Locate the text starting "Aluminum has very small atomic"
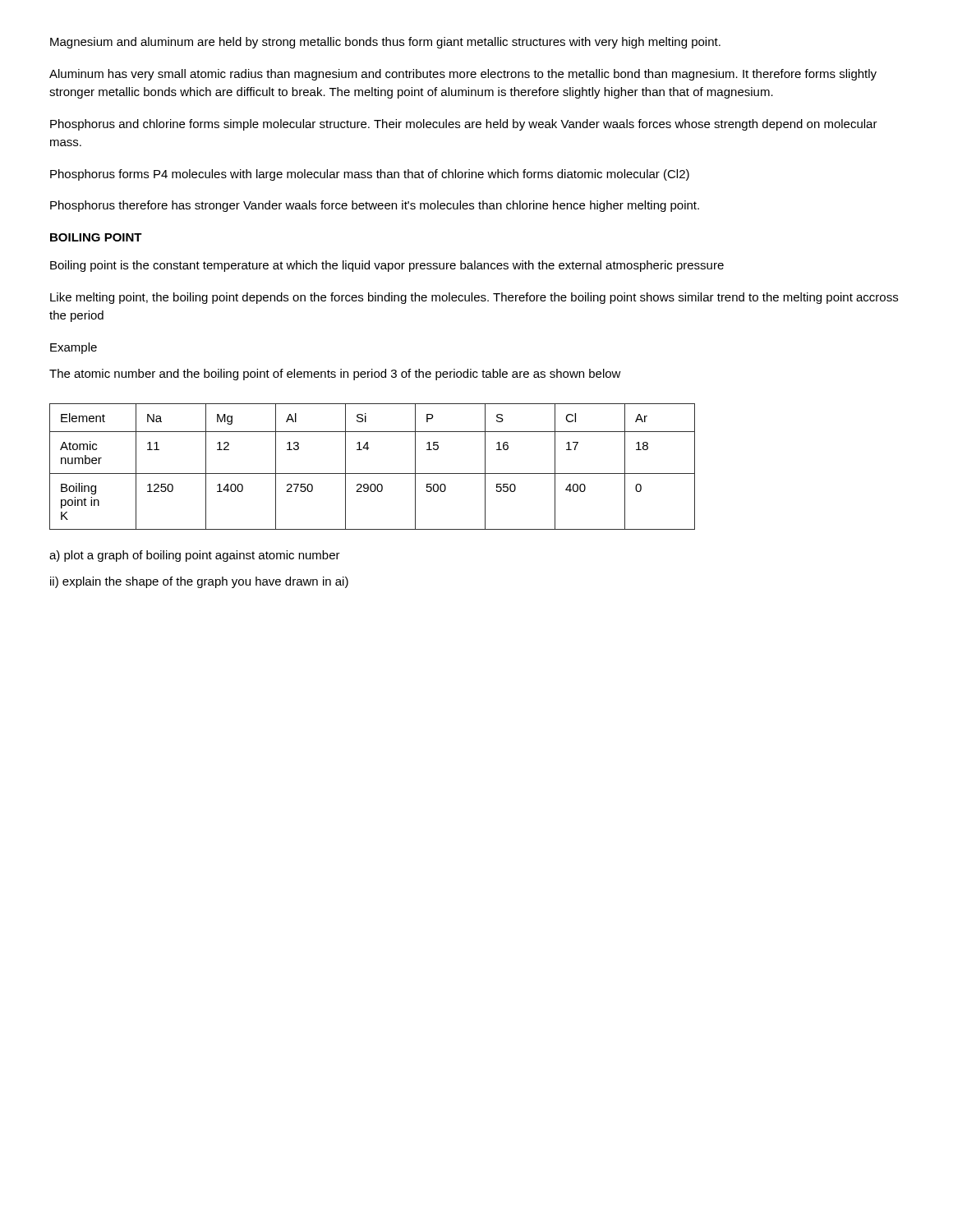 tap(463, 82)
